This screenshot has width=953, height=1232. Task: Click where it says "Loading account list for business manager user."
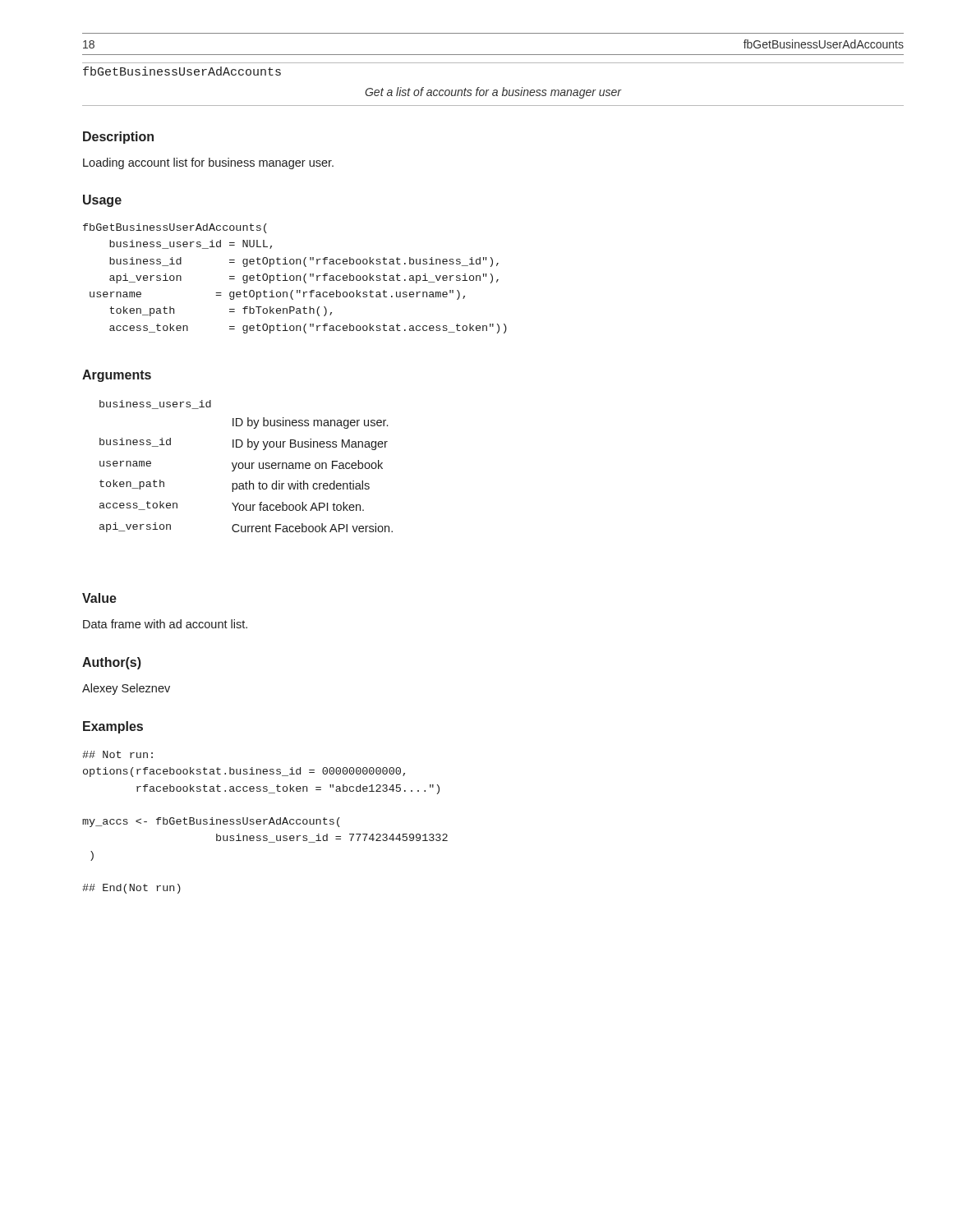(208, 163)
